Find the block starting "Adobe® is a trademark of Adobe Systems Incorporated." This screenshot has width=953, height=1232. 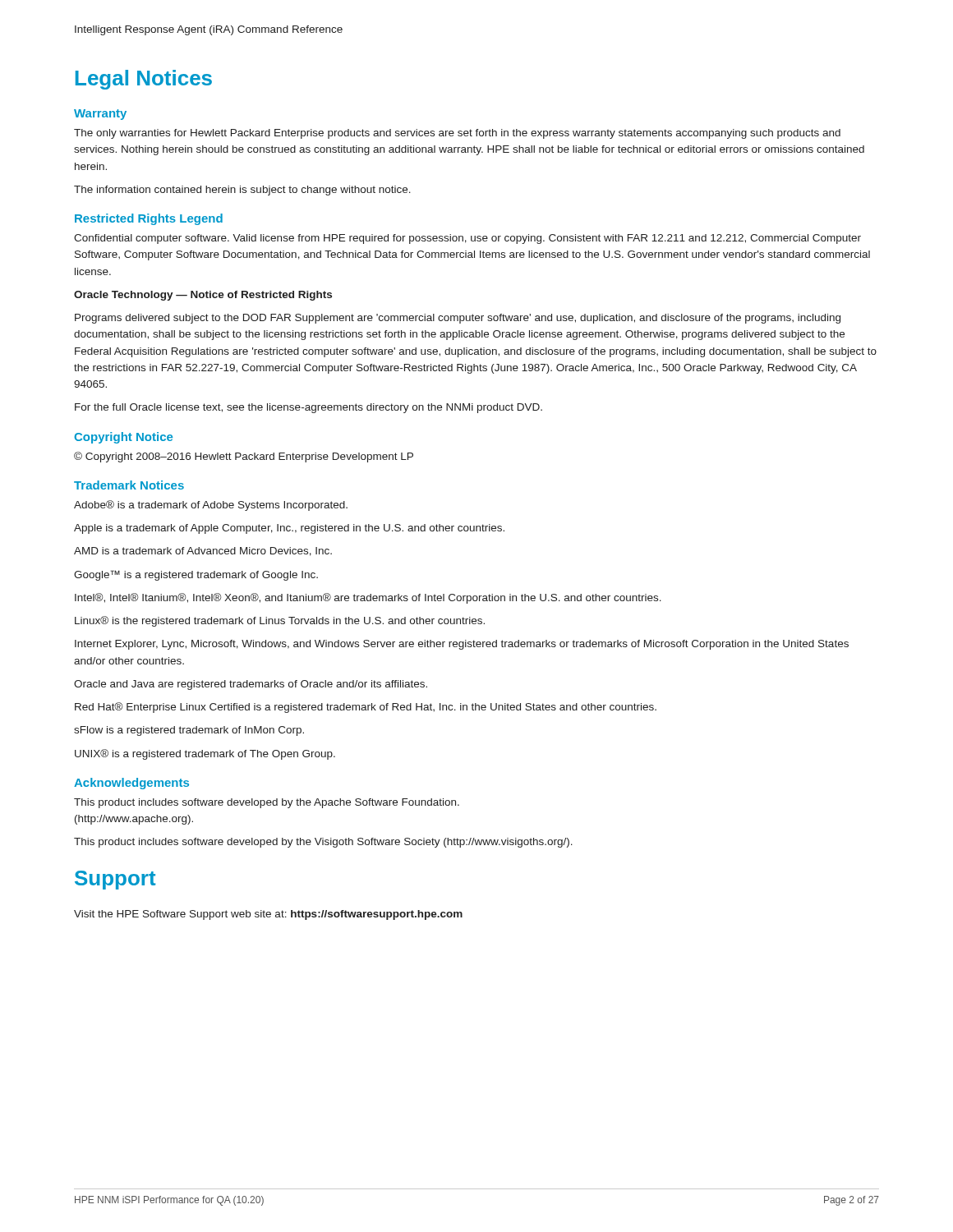click(x=211, y=506)
